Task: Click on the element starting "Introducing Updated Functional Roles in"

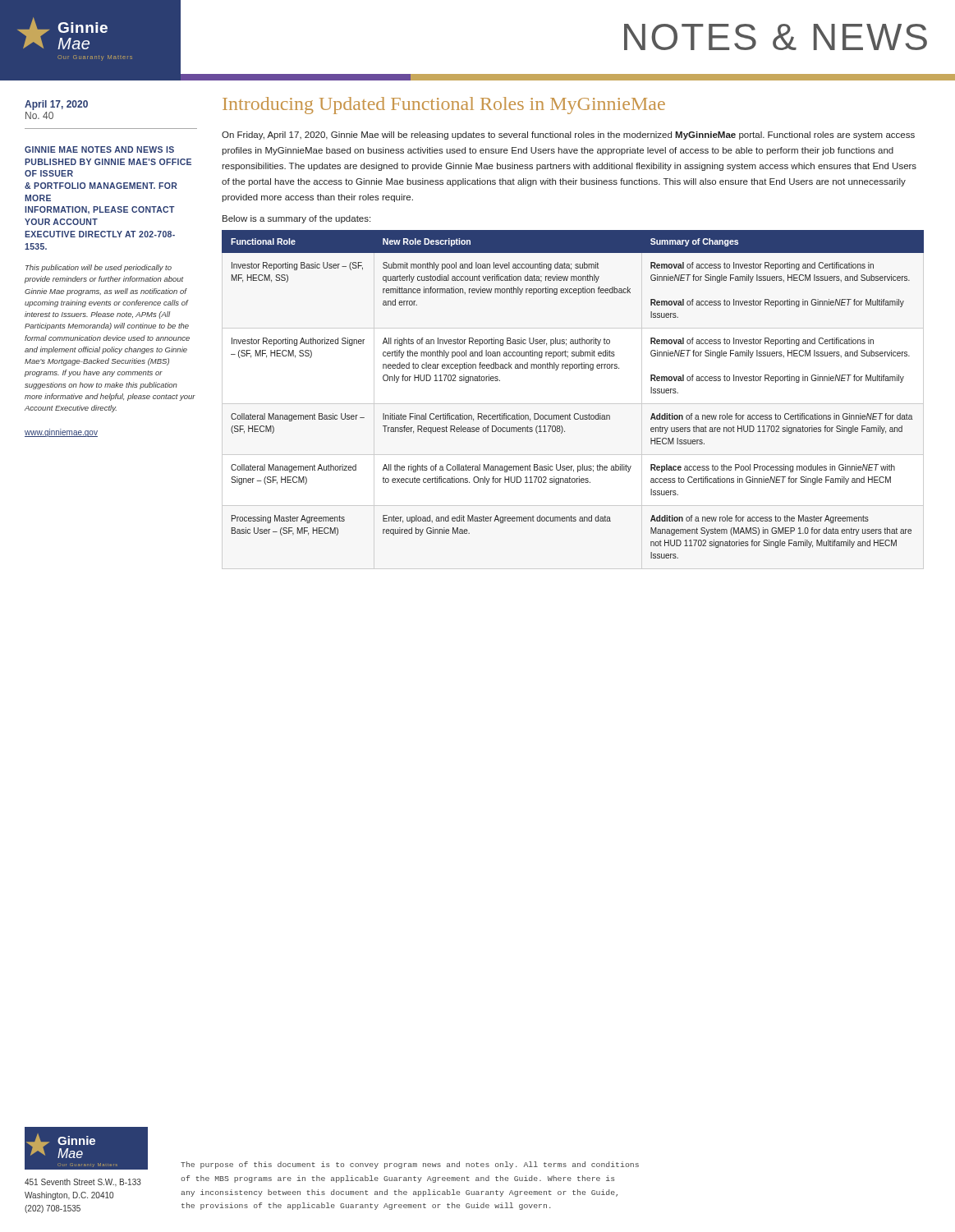Action: [444, 103]
